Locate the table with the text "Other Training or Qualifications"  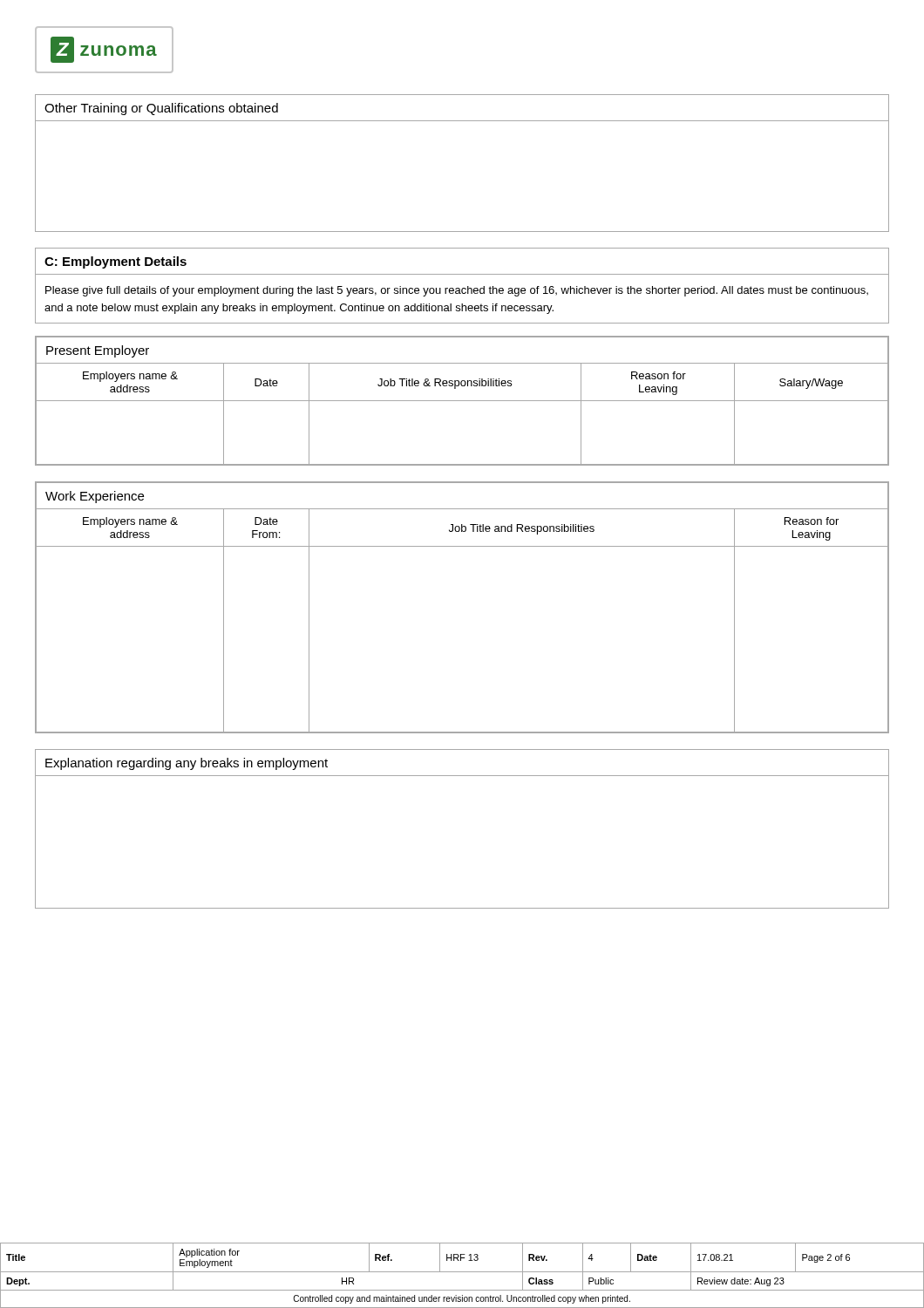(462, 163)
